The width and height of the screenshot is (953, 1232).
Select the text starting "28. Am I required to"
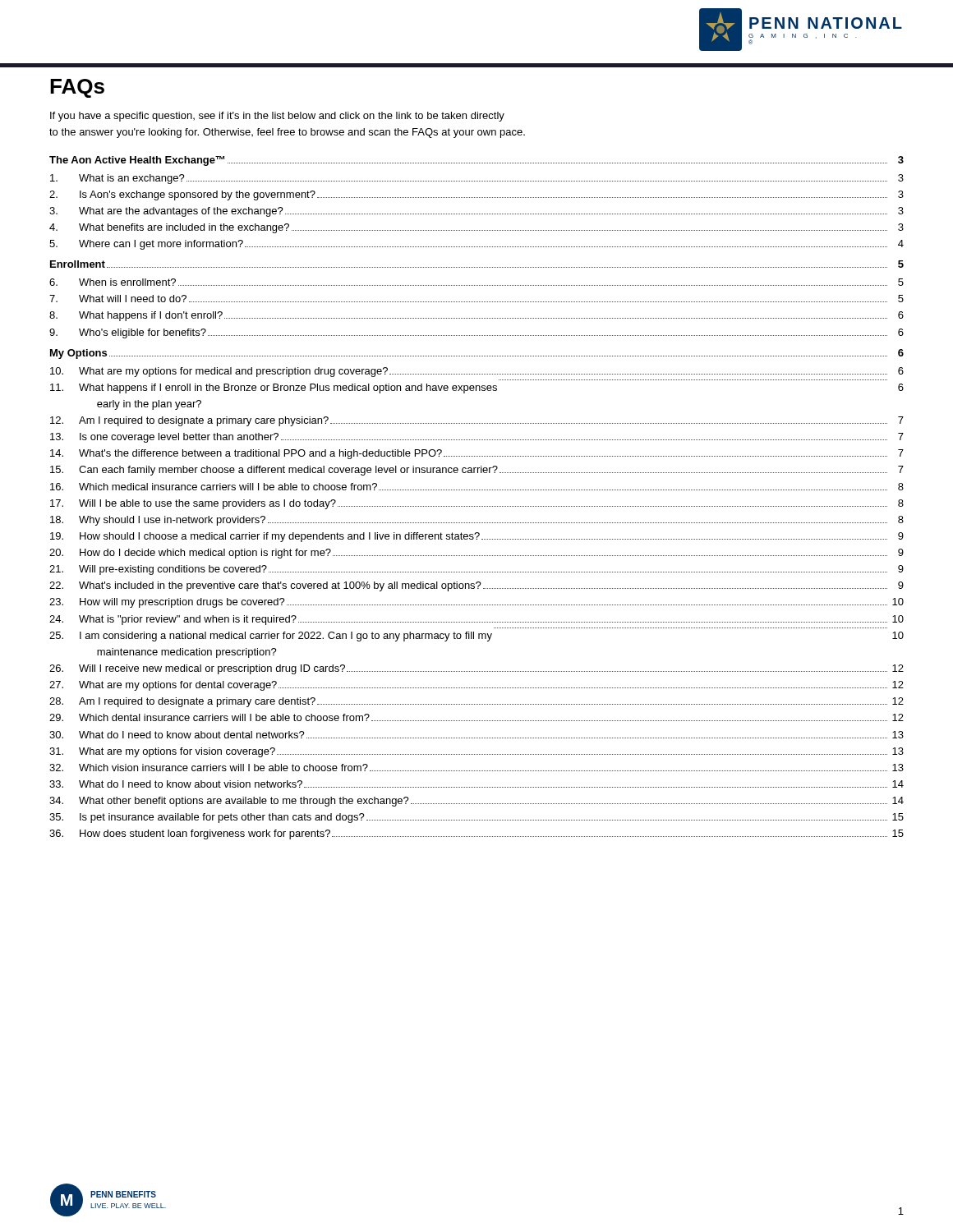click(x=476, y=702)
